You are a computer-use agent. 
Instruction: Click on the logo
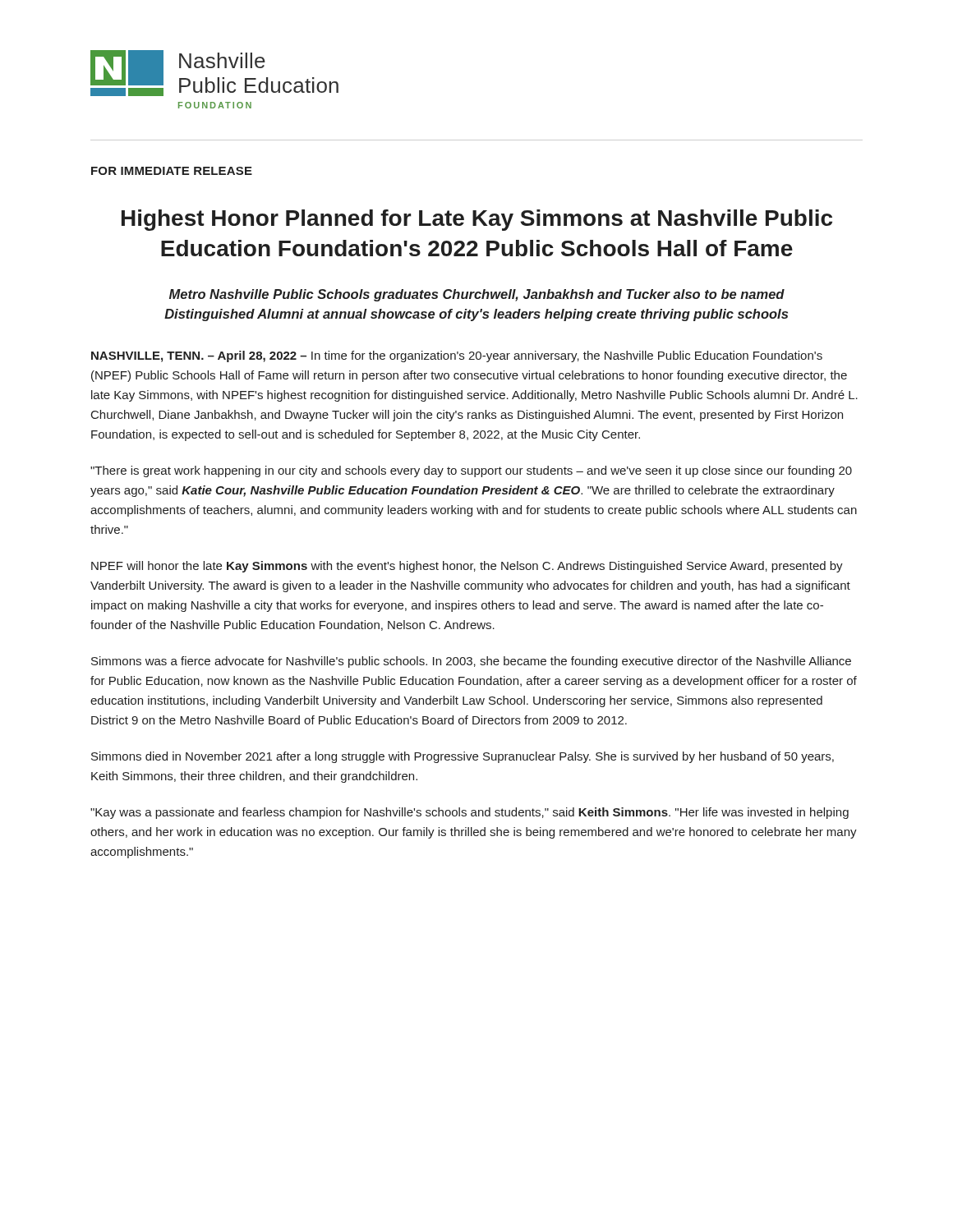click(x=476, y=80)
